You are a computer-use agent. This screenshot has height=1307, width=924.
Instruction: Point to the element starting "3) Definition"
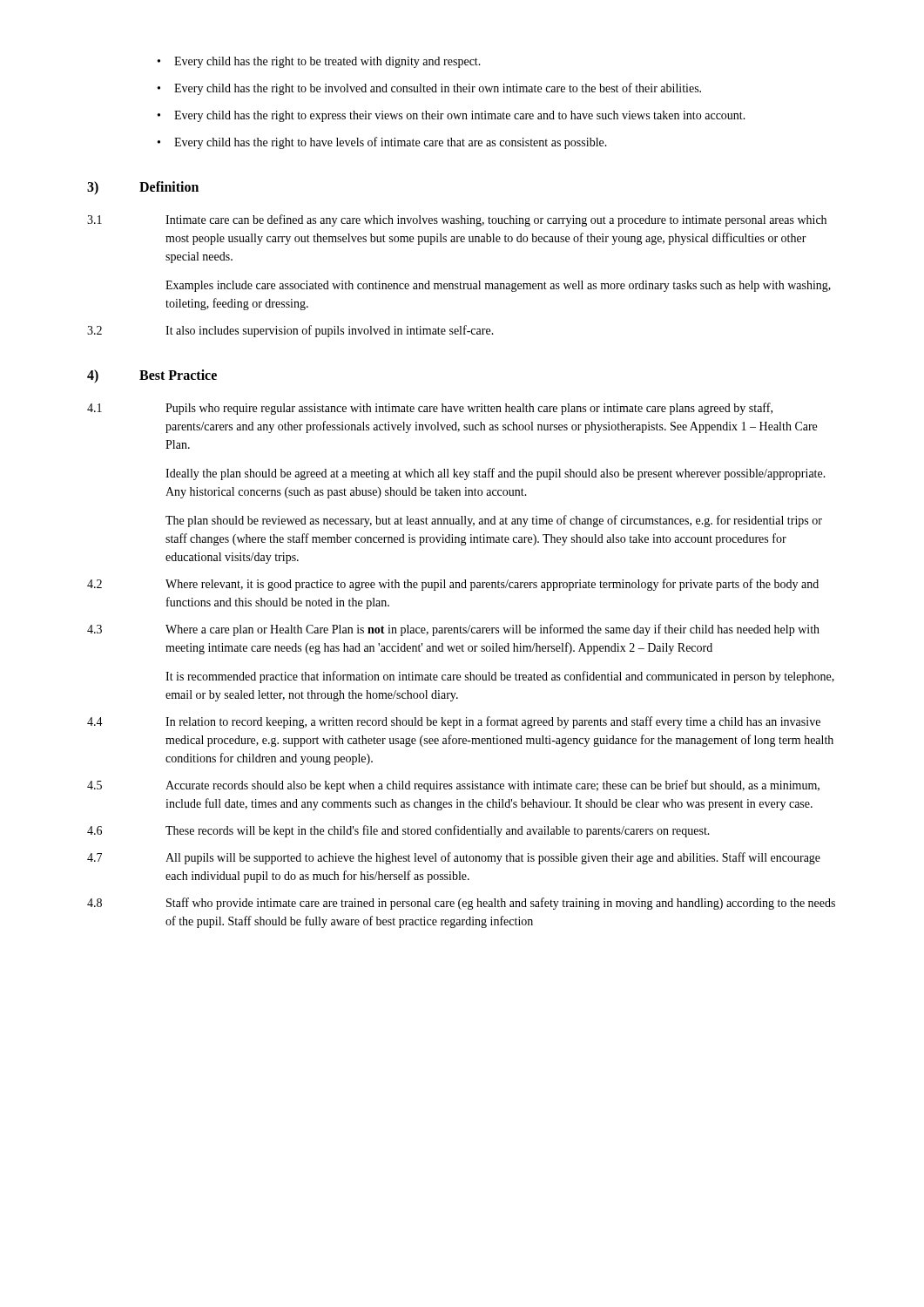[x=143, y=187]
